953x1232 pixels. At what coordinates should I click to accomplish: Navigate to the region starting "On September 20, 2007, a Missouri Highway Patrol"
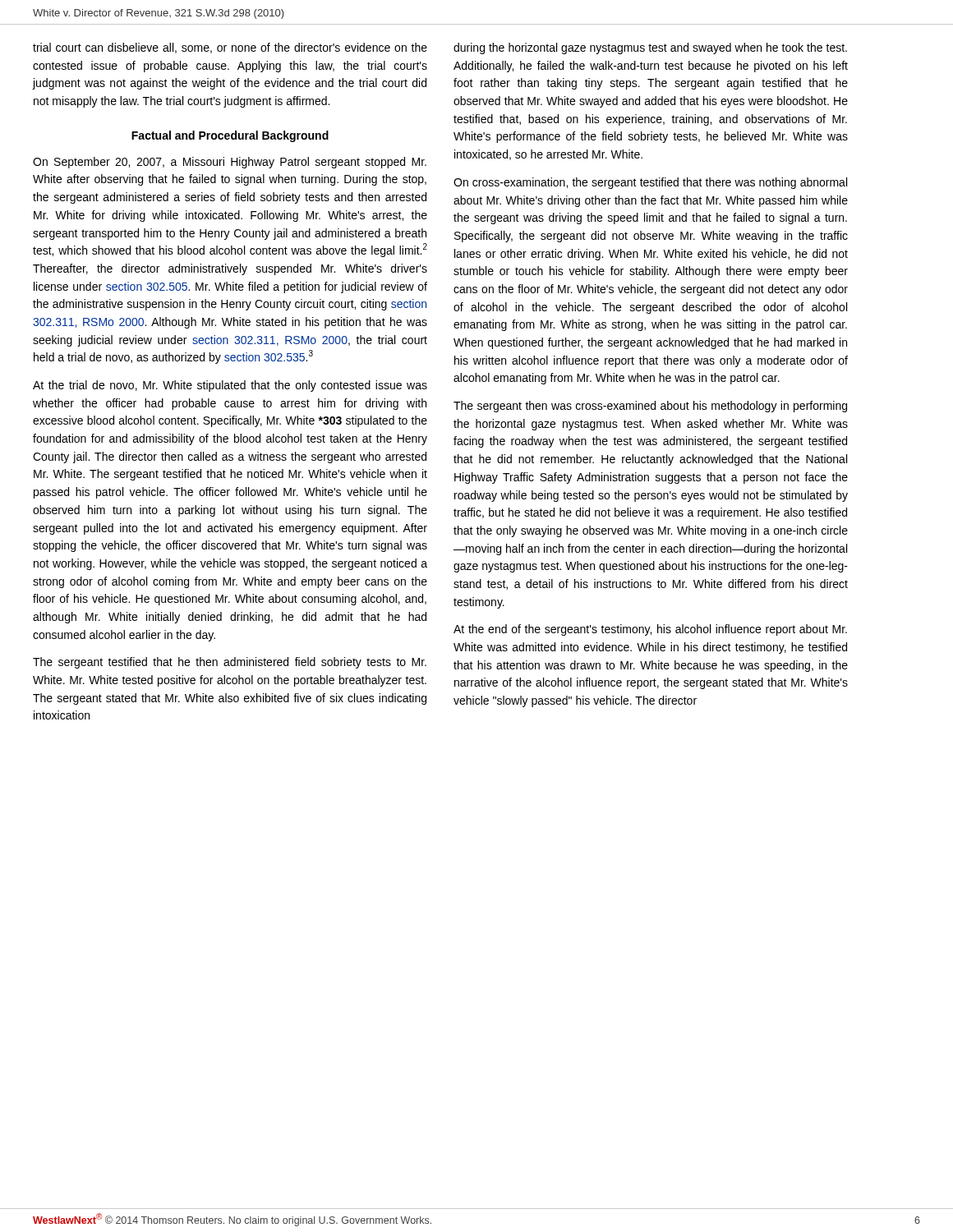[230, 439]
